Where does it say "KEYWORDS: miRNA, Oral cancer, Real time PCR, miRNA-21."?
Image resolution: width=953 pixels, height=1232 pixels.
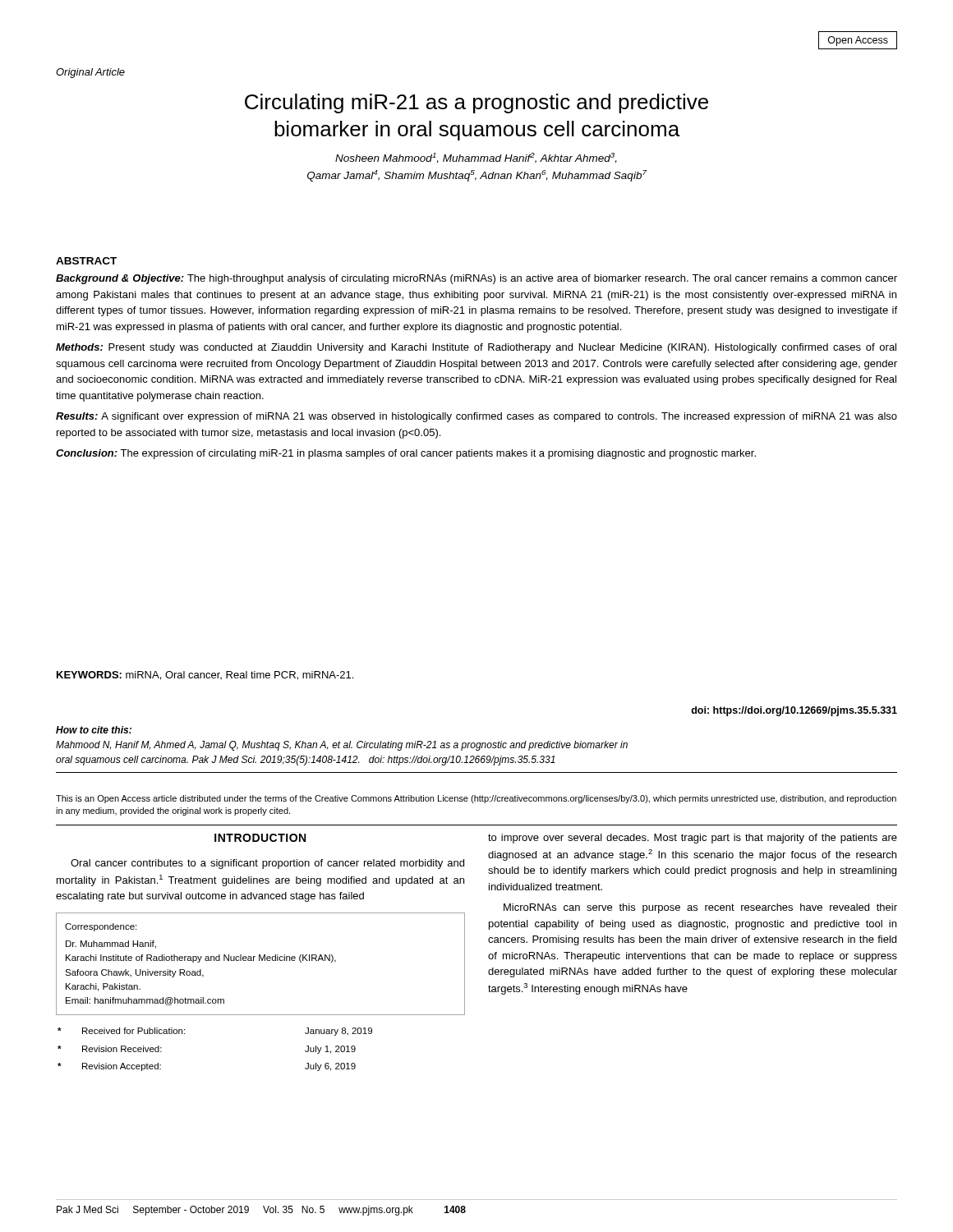coord(205,675)
